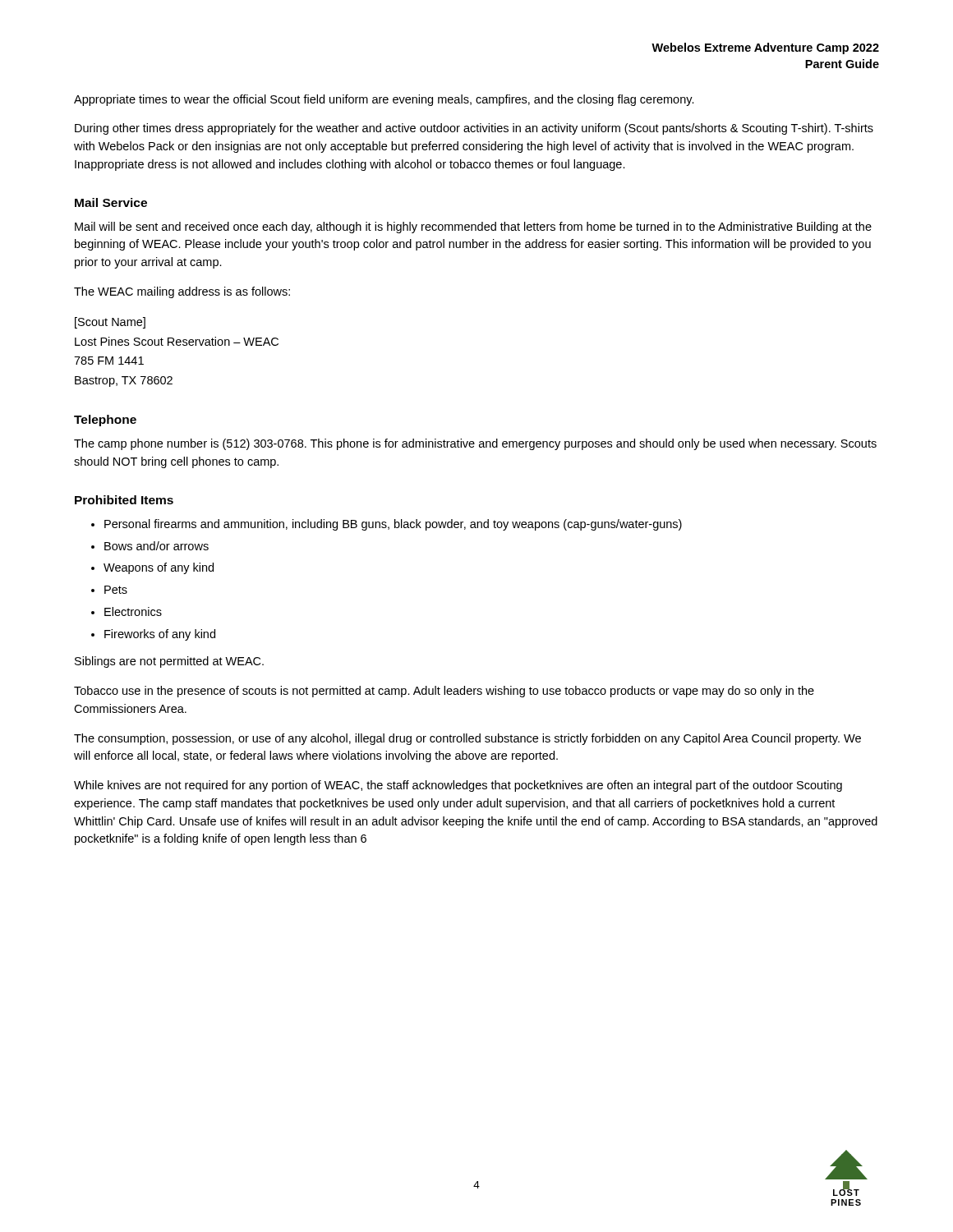This screenshot has width=953, height=1232.
Task: Find the text block that reads "Mail will be sent and received once"
Action: 473,244
